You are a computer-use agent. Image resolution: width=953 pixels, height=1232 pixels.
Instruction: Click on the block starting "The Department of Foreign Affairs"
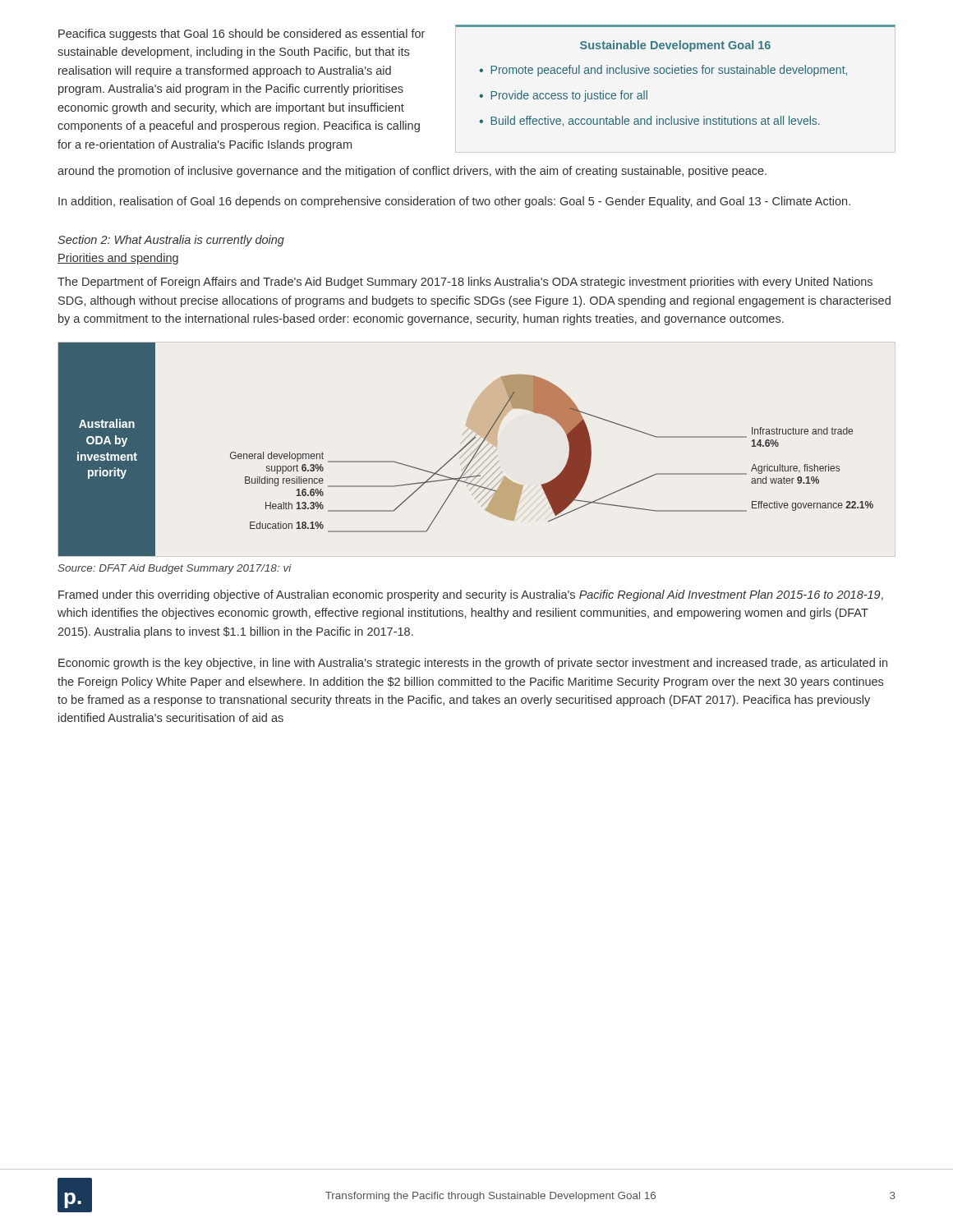(x=474, y=300)
